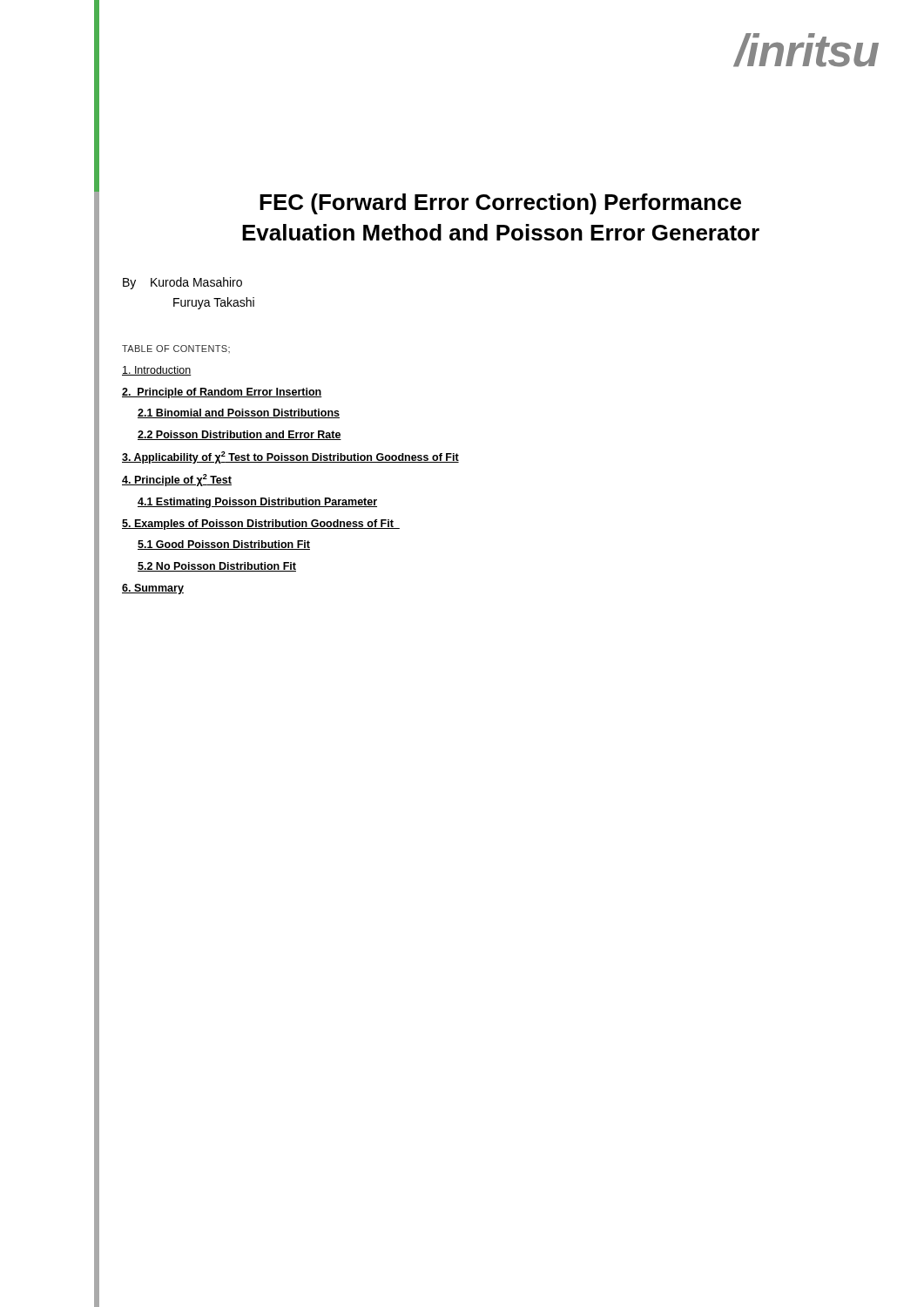The image size is (924, 1307).
Task: Find the text block starting "4.1 Estimating Poisson Distribution Parameter"
Action: coord(257,502)
